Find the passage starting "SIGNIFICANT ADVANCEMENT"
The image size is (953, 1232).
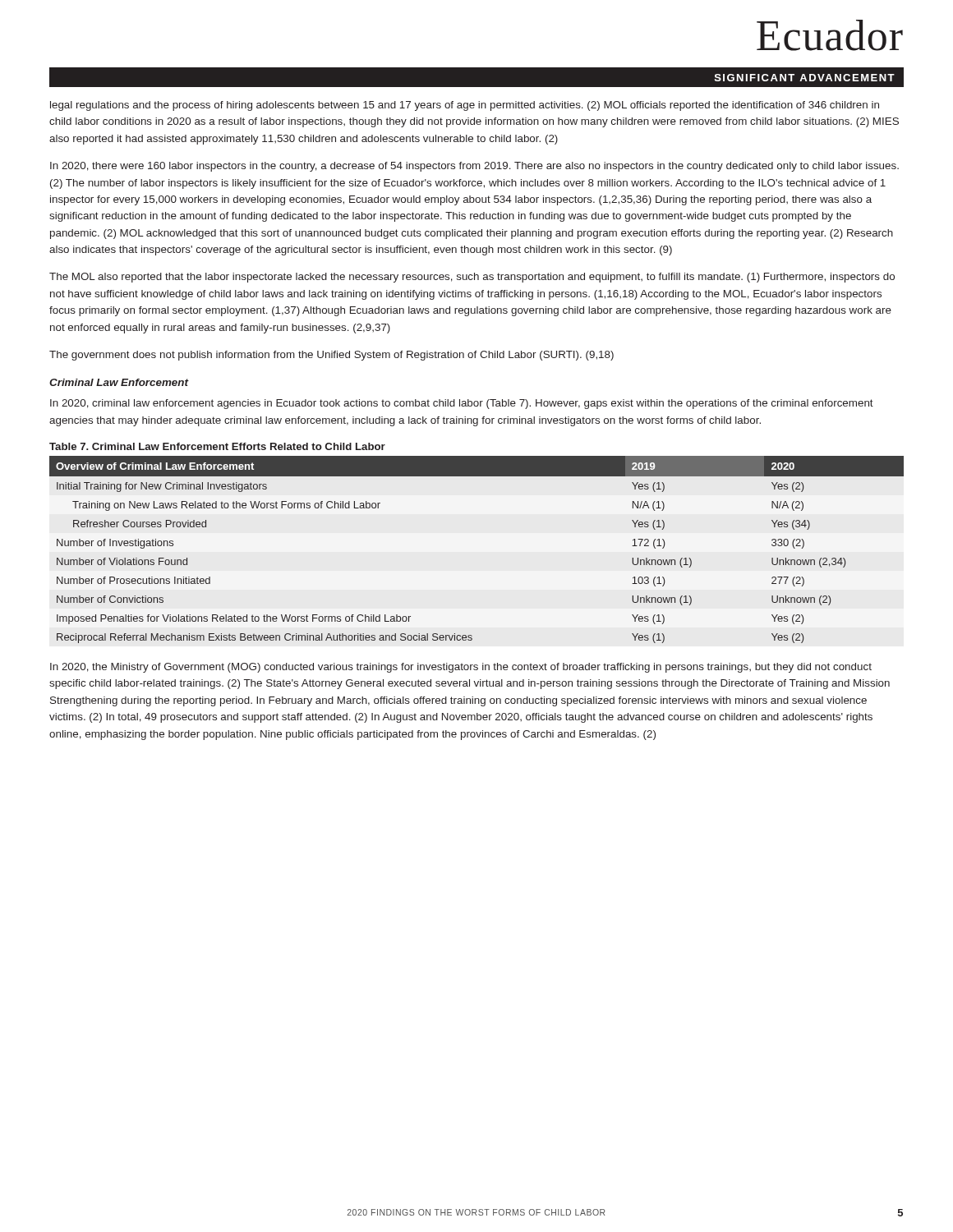pyautogui.click(x=805, y=78)
